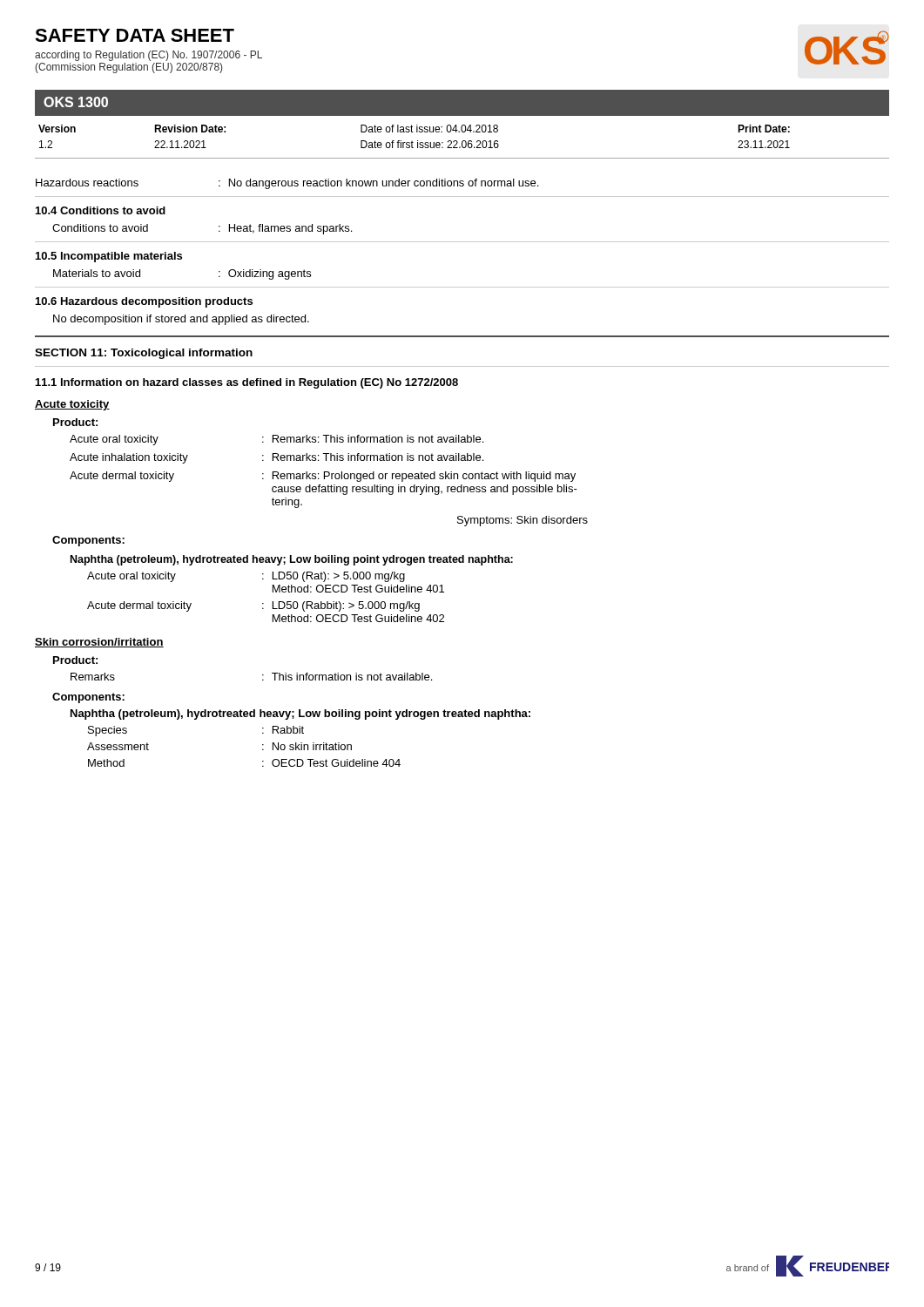Viewport: 924px width, 1307px height.
Task: Find the text block that says "Acute oral toxicity : Remarks: This"
Action: pyautogui.click(x=277, y=439)
